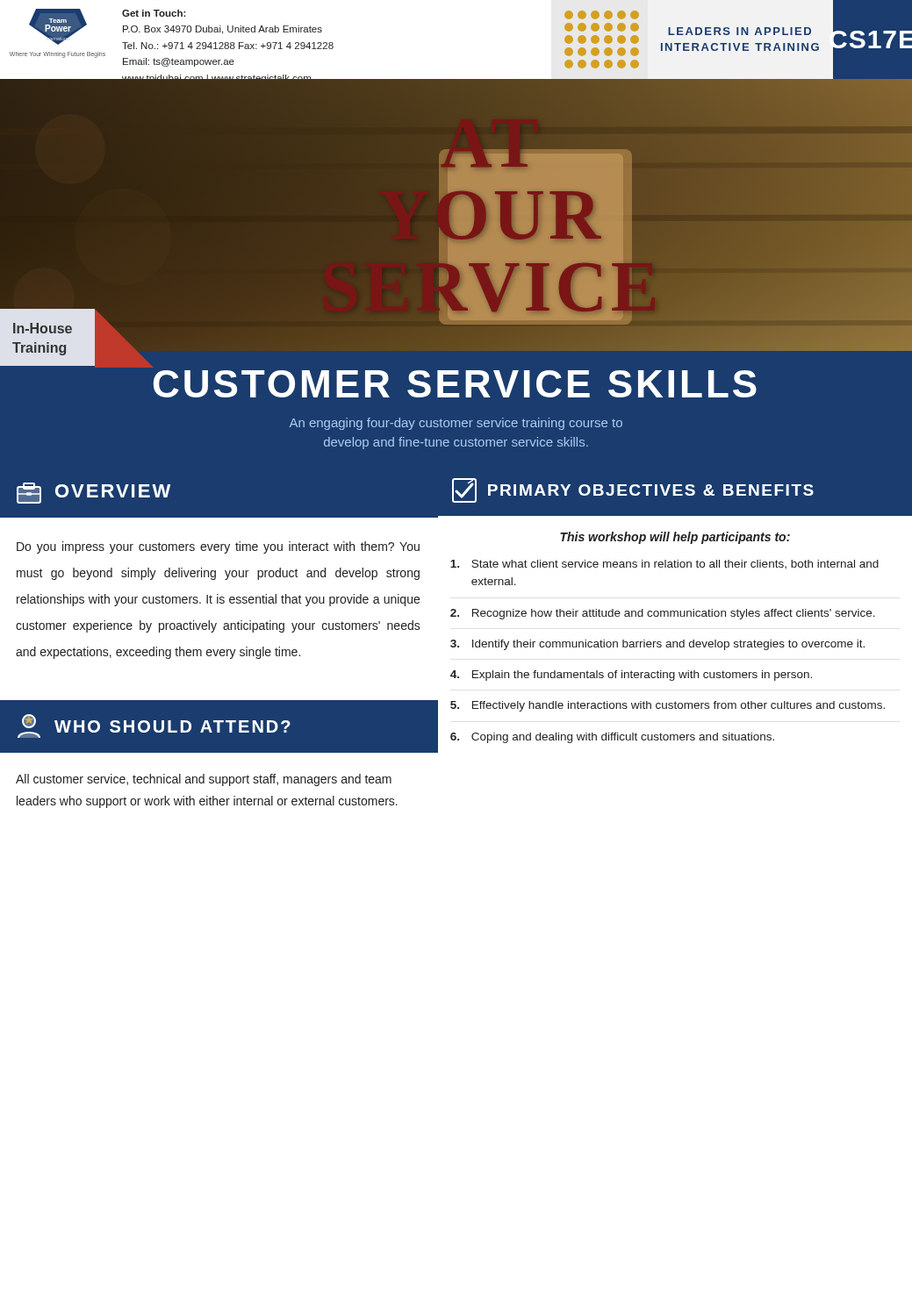Locate the section header that opens with "PRIMARY OBJECTIVES &"
Viewport: 912px width, 1316px height.
[x=633, y=490]
